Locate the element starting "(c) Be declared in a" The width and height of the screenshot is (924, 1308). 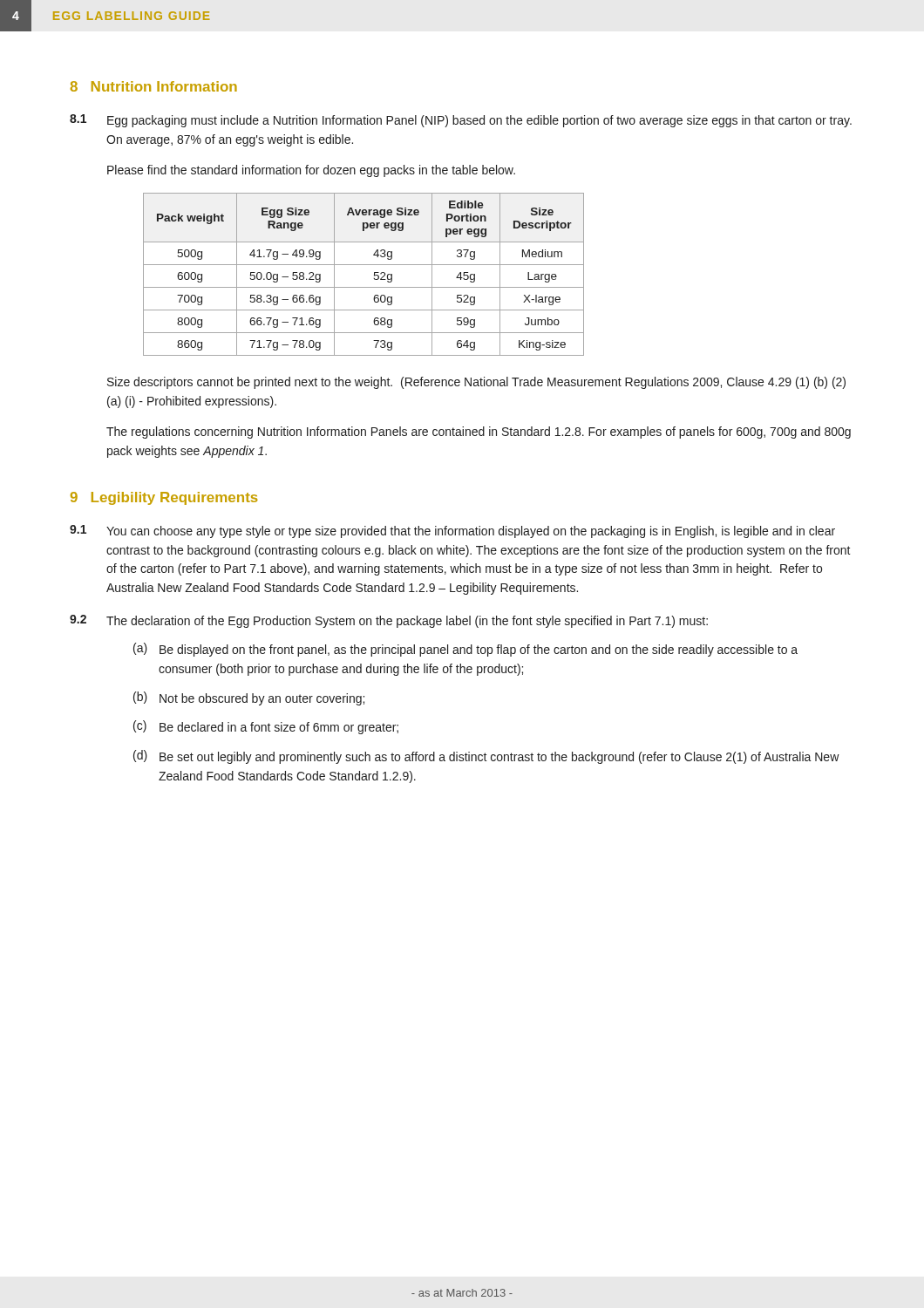click(x=266, y=727)
